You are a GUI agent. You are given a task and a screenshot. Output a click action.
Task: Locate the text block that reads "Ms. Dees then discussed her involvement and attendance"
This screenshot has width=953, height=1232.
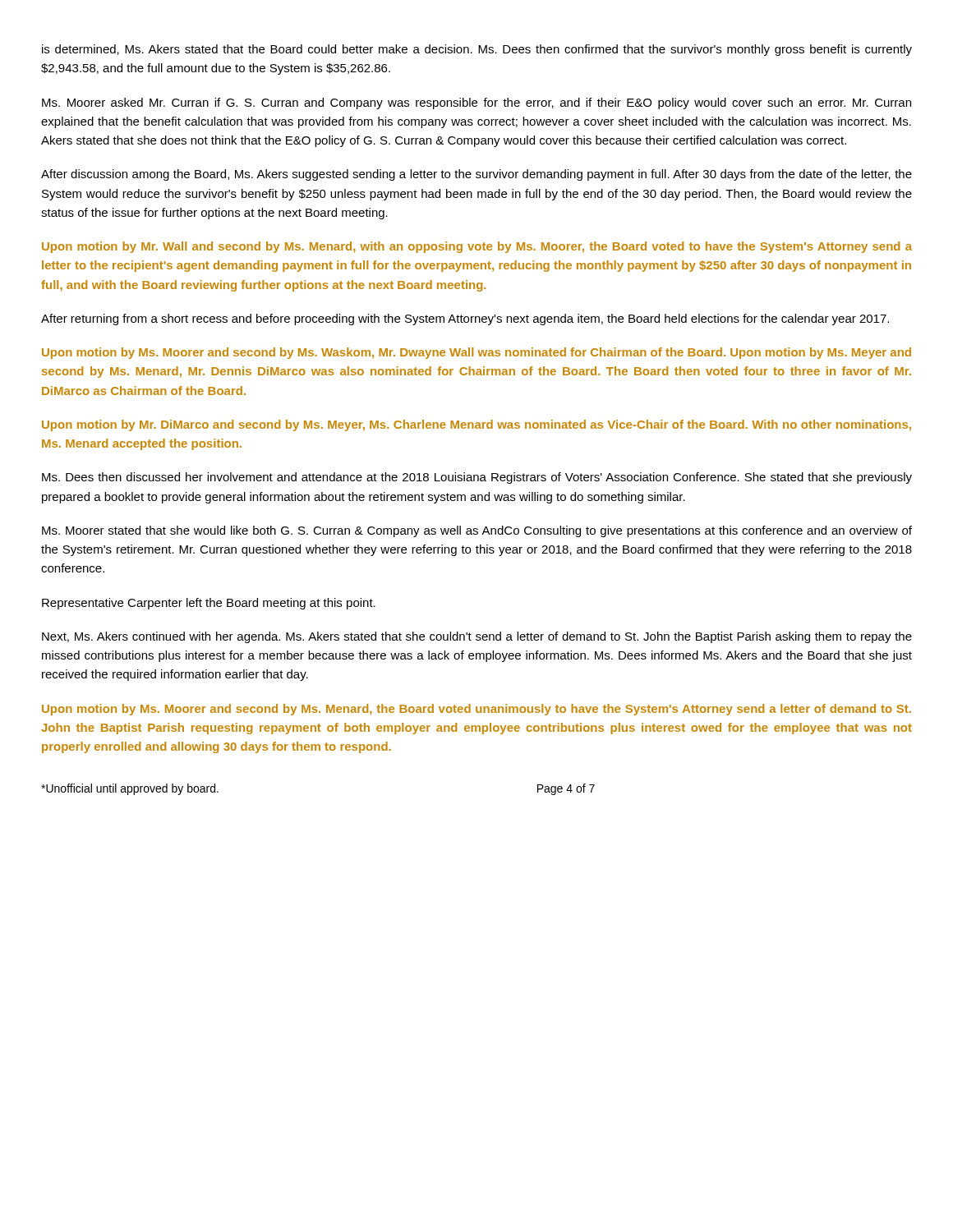(x=476, y=487)
